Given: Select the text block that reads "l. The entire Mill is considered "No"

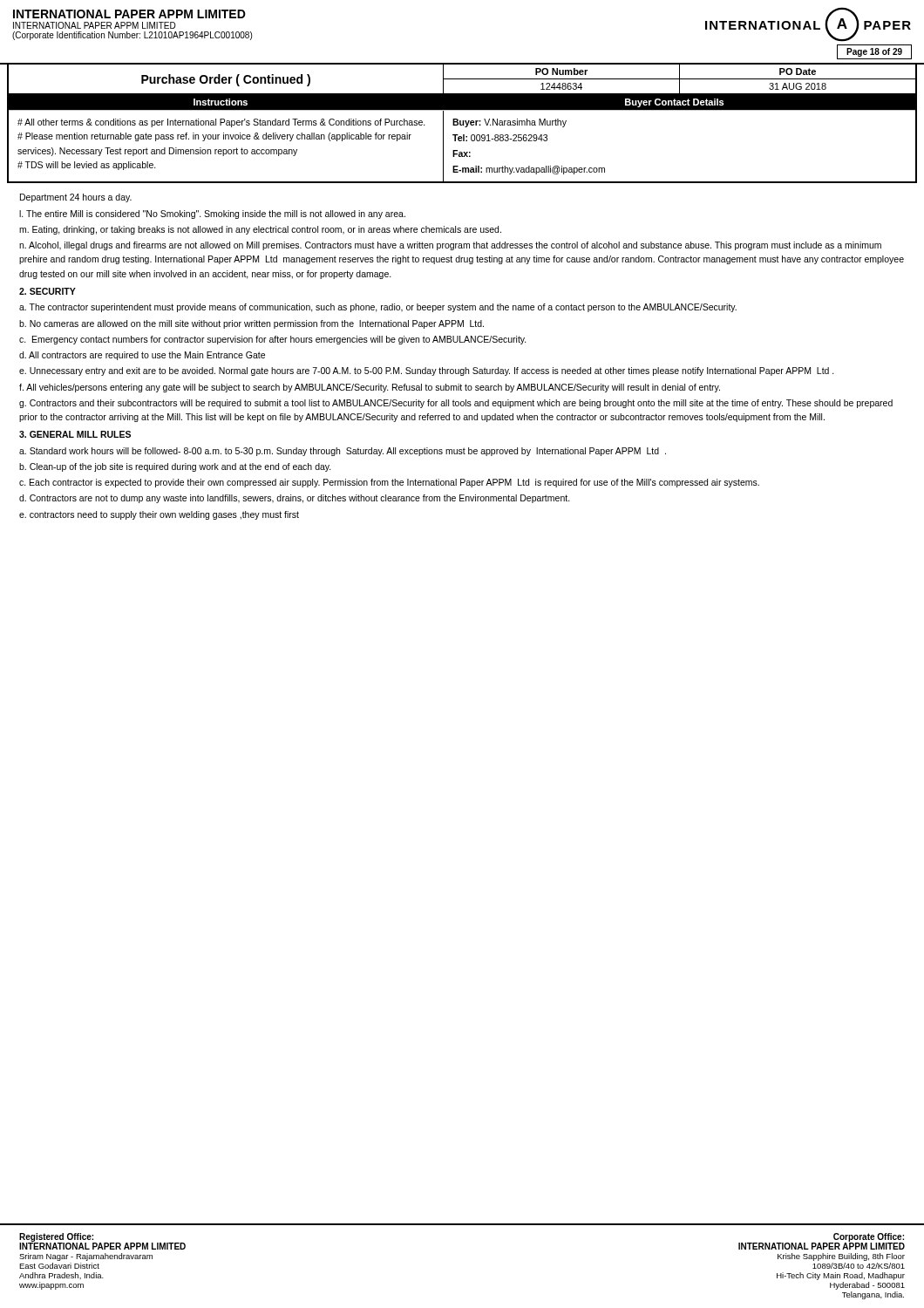Looking at the screenshot, I should pos(213,213).
